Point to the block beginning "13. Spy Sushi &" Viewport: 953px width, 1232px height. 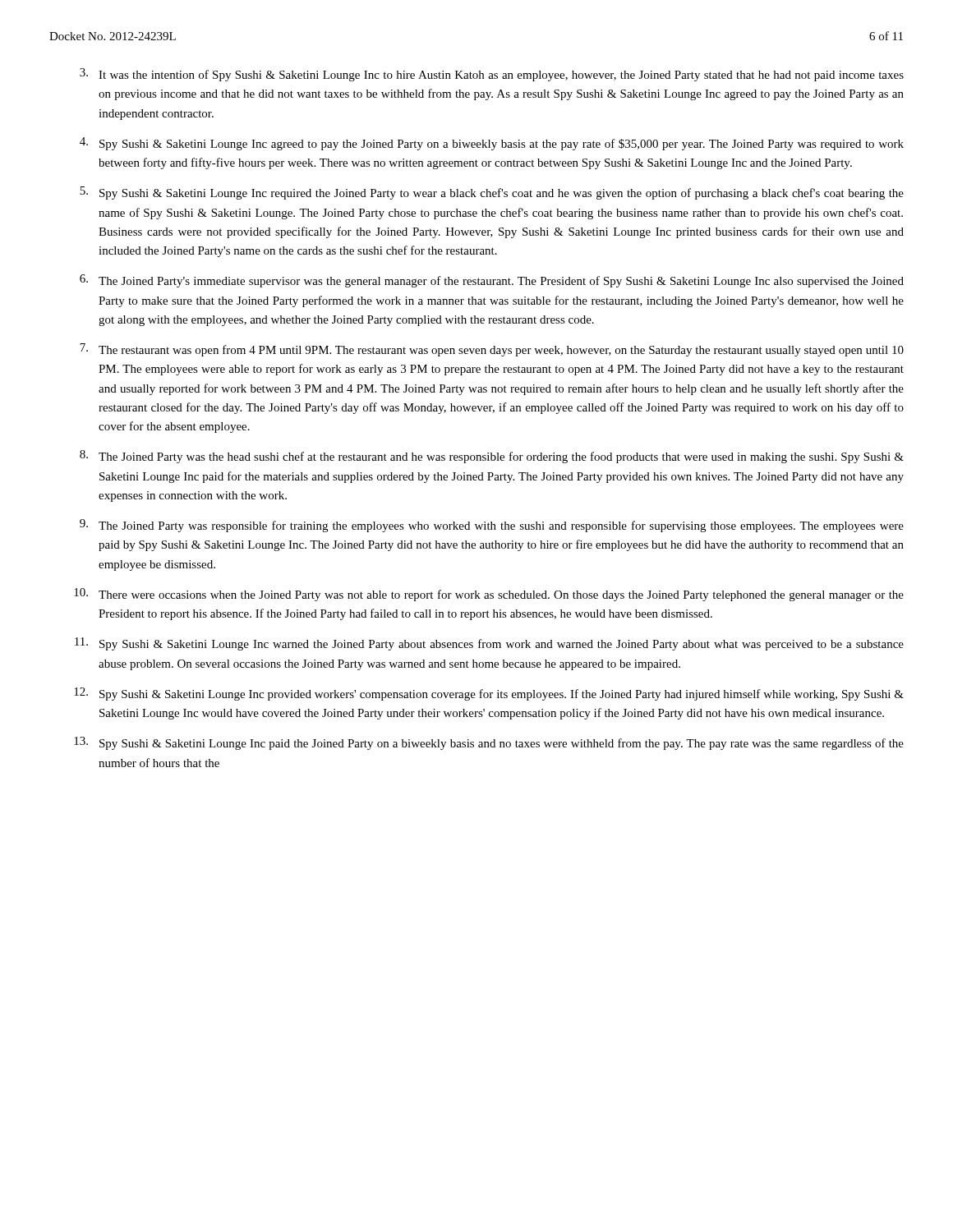pos(476,754)
